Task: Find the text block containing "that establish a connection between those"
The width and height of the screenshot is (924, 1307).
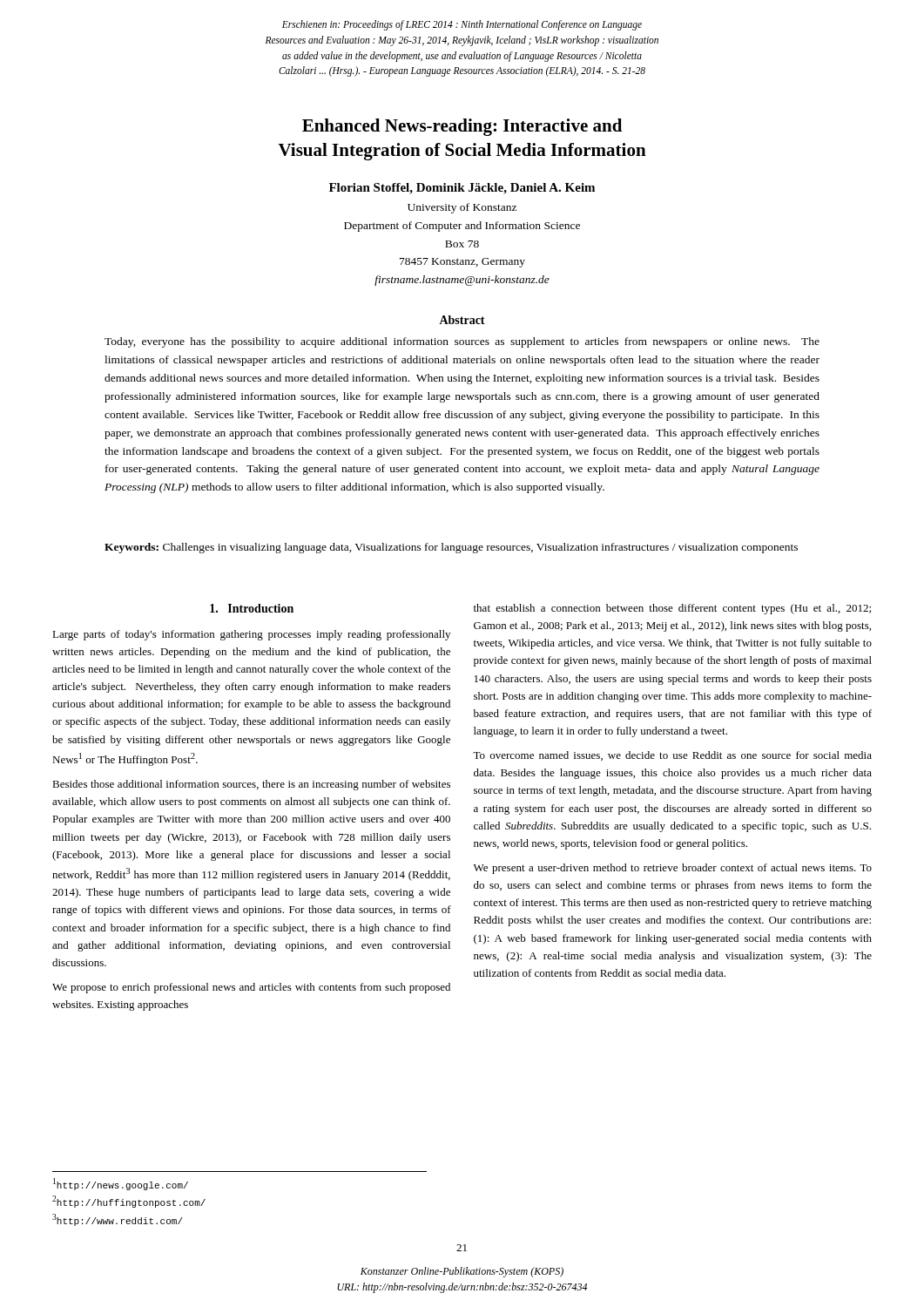Action: click(x=673, y=791)
